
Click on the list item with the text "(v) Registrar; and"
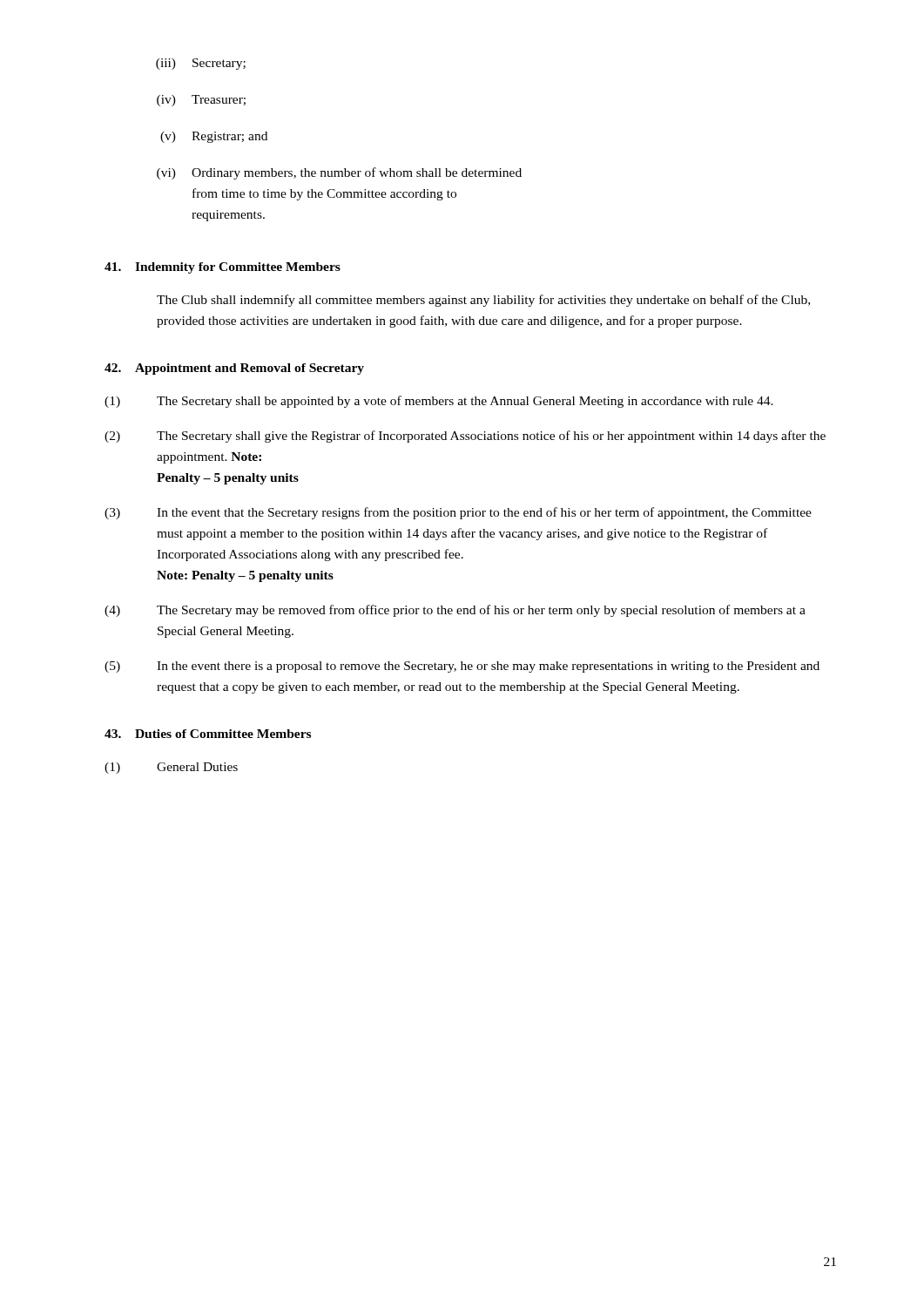click(214, 137)
